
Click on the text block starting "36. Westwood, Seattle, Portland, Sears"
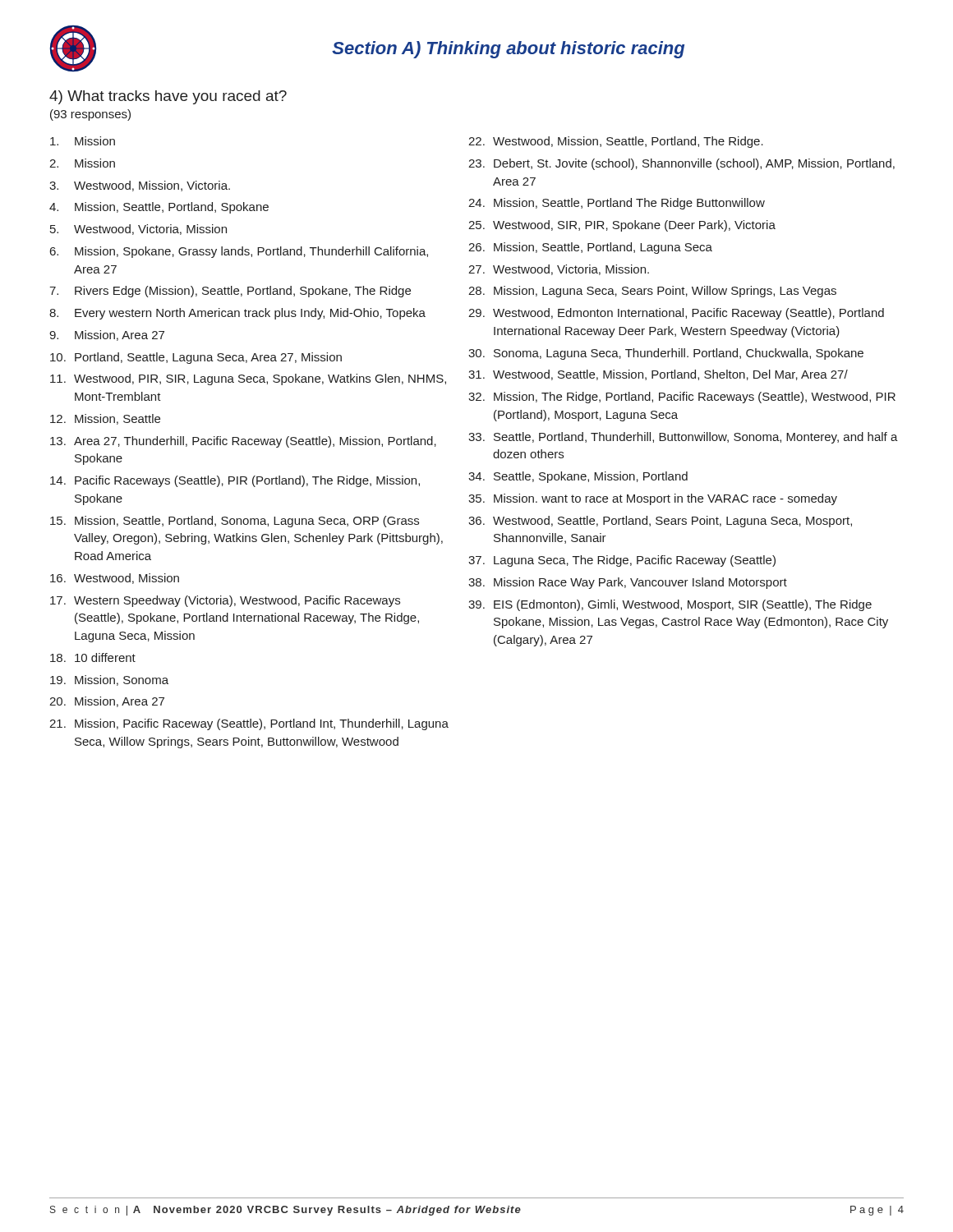(686, 529)
